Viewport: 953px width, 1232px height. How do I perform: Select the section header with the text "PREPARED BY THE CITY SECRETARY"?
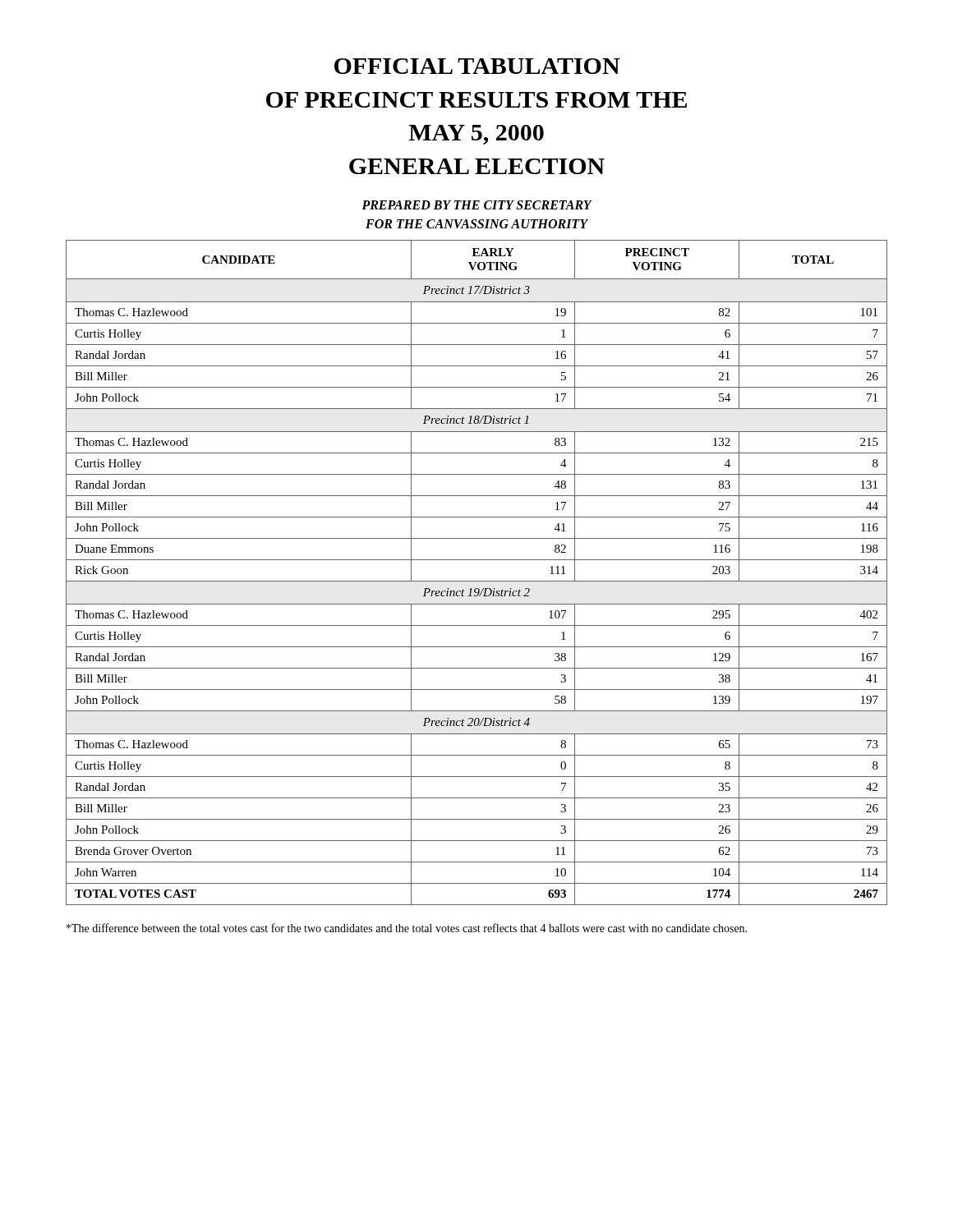[476, 214]
